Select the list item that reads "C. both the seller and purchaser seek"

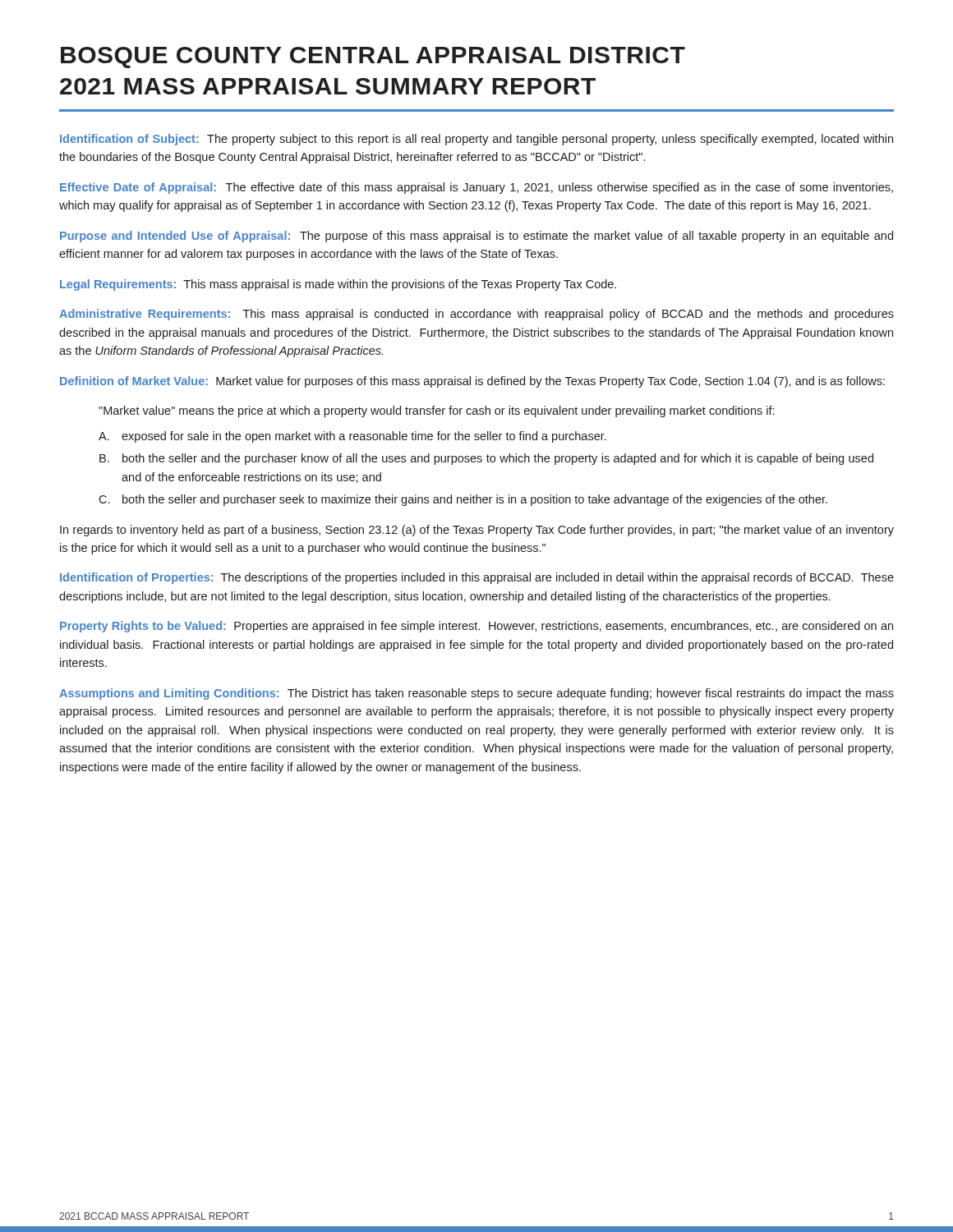click(486, 500)
